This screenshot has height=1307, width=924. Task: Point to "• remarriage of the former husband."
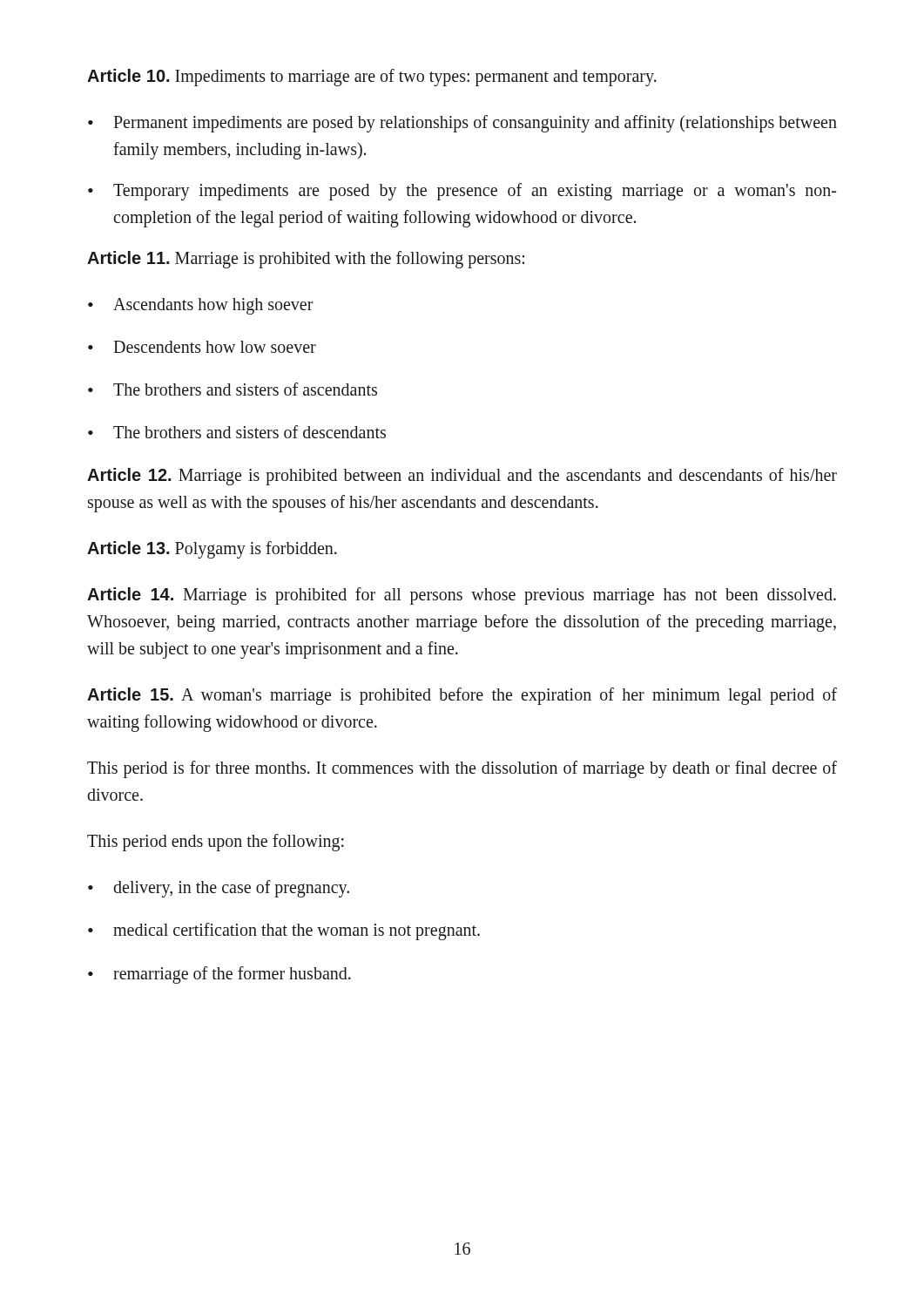219,975
